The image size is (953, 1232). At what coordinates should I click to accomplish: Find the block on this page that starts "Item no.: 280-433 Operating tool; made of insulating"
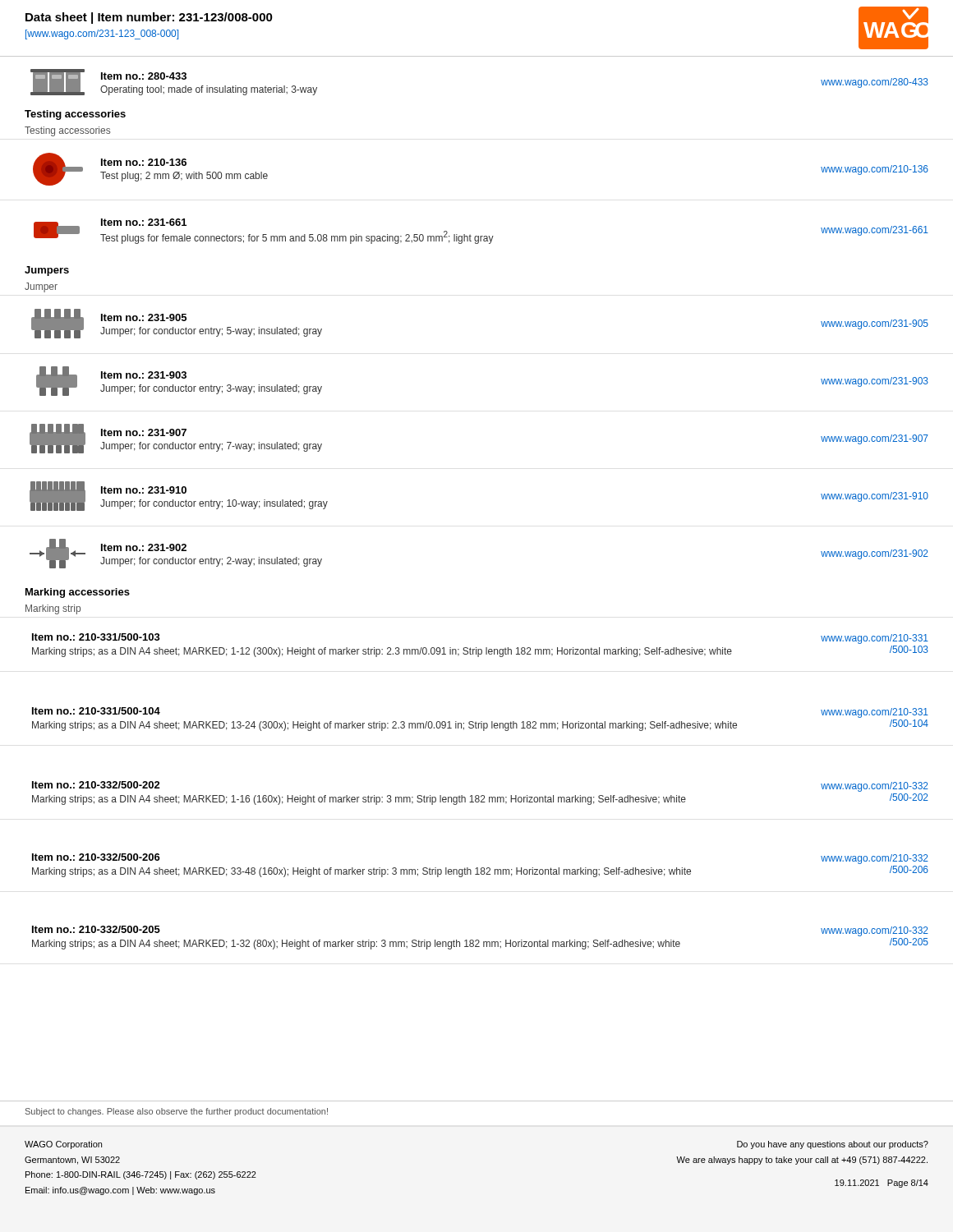(176, 79)
